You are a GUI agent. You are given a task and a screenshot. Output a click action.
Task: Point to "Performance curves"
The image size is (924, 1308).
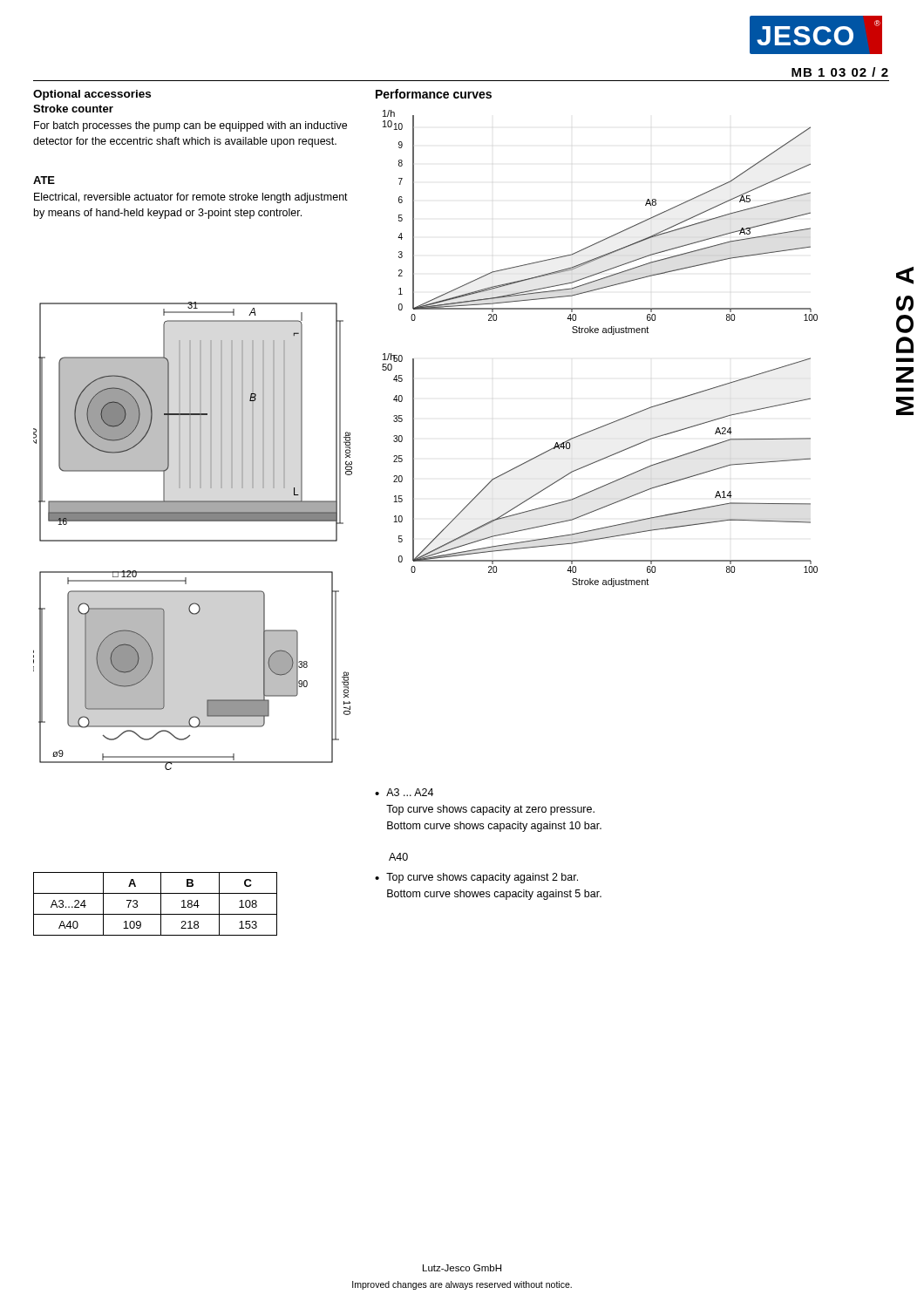pyautogui.click(x=434, y=94)
